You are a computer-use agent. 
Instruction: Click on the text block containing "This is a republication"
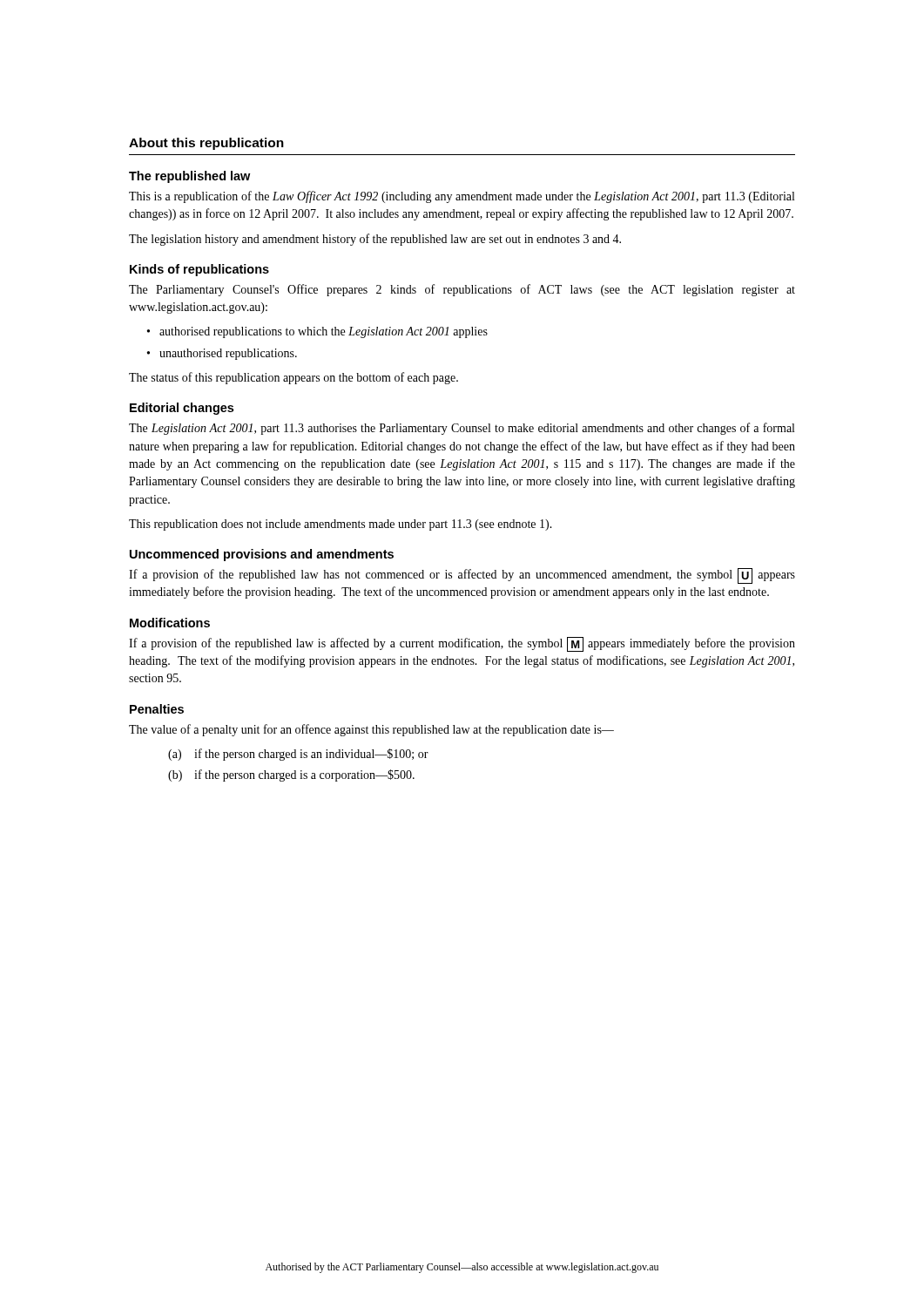click(462, 205)
